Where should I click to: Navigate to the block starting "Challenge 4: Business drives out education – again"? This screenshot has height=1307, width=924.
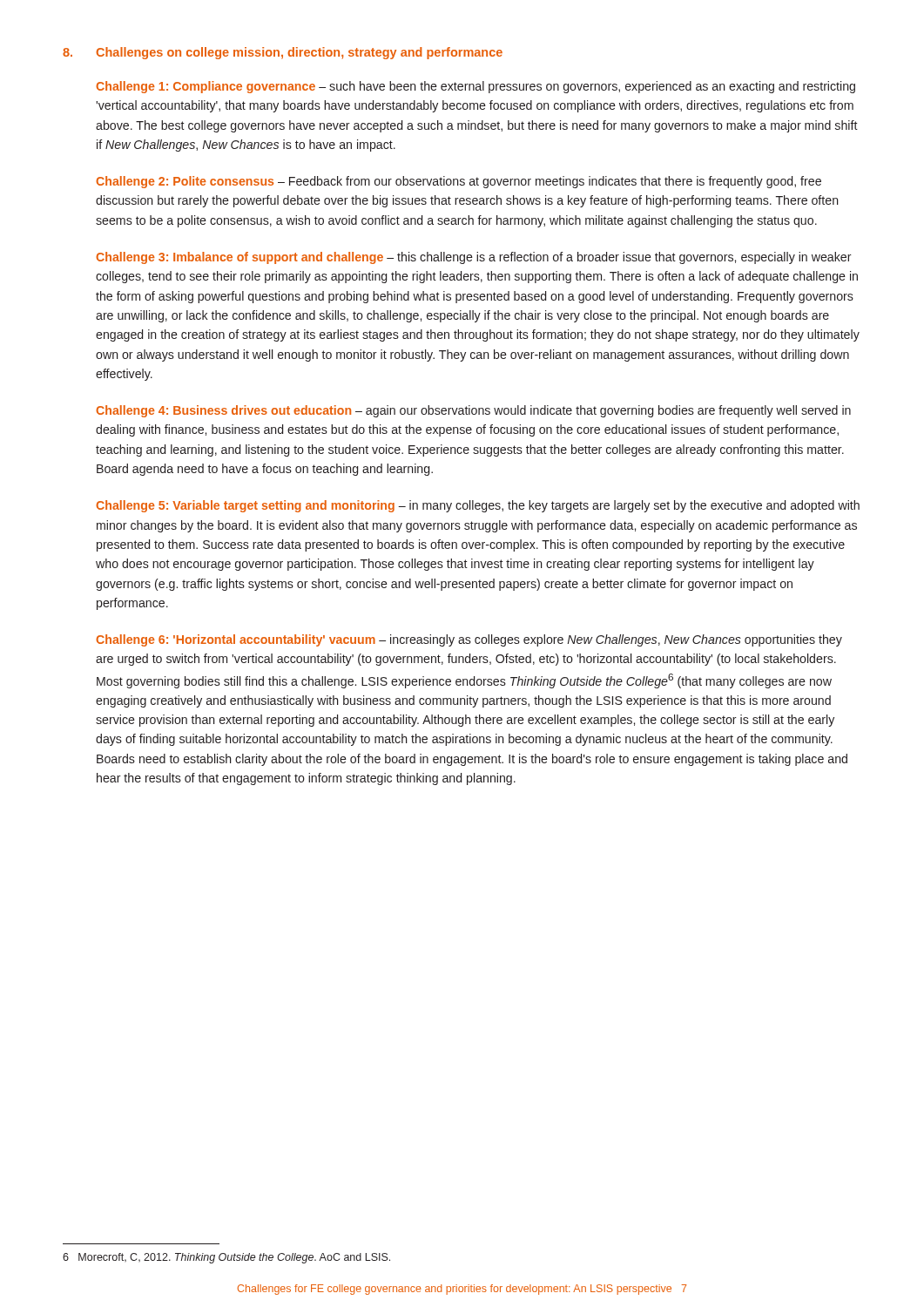coord(474,440)
